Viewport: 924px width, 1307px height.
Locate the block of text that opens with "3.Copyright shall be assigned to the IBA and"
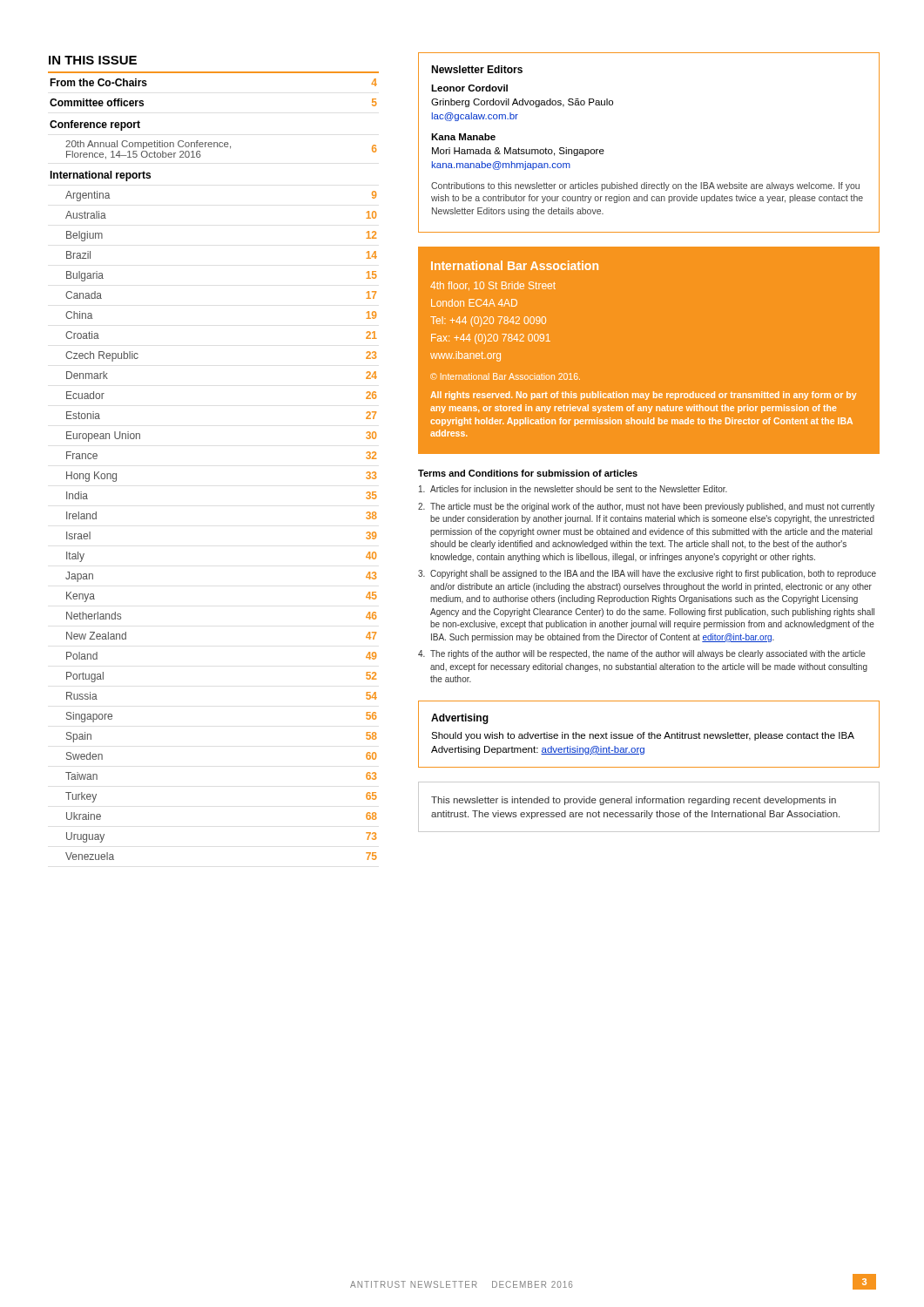[x=649, y=606]
